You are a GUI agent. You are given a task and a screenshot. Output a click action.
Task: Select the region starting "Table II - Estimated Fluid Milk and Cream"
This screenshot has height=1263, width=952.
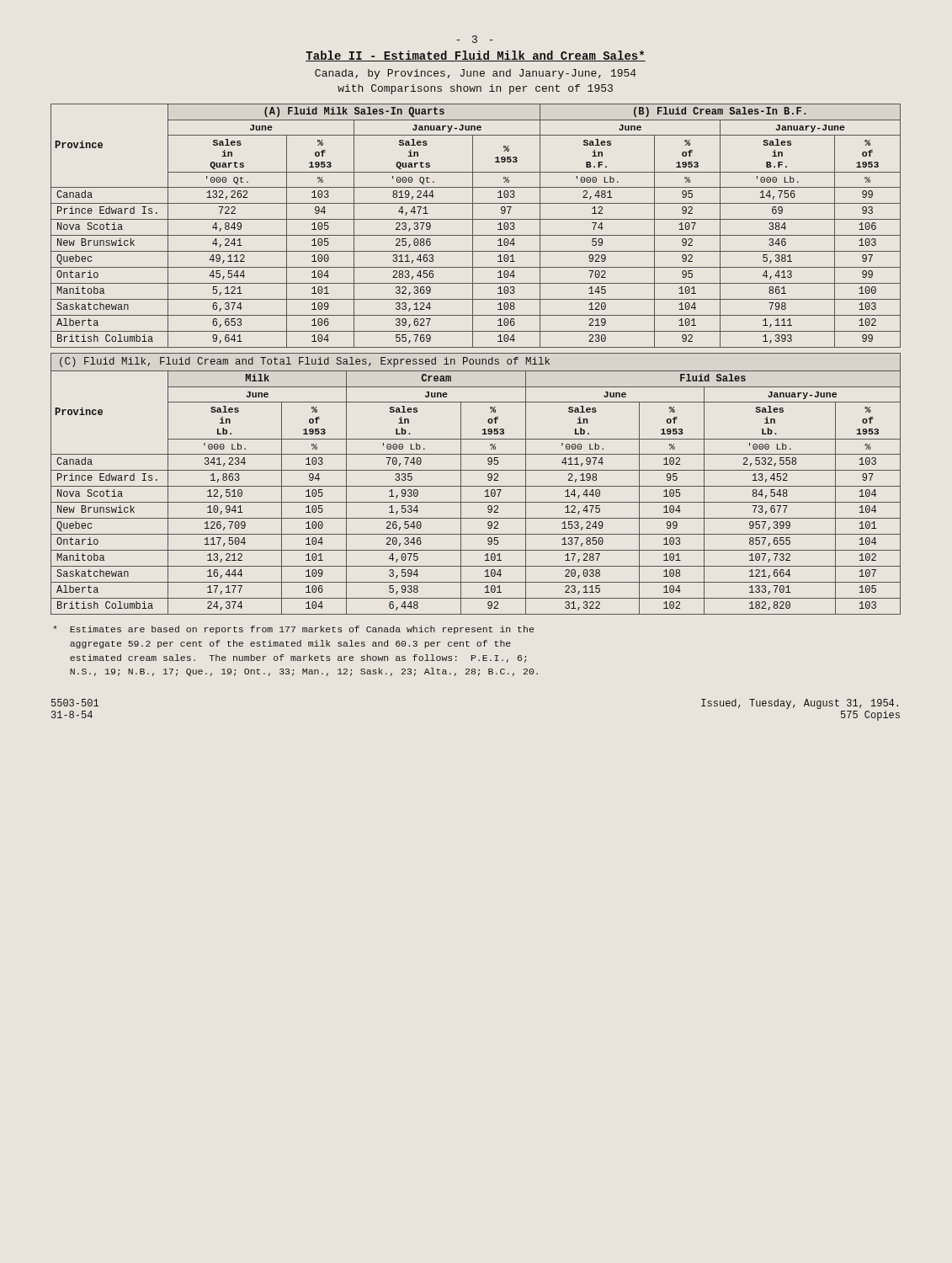pos(476,56)
